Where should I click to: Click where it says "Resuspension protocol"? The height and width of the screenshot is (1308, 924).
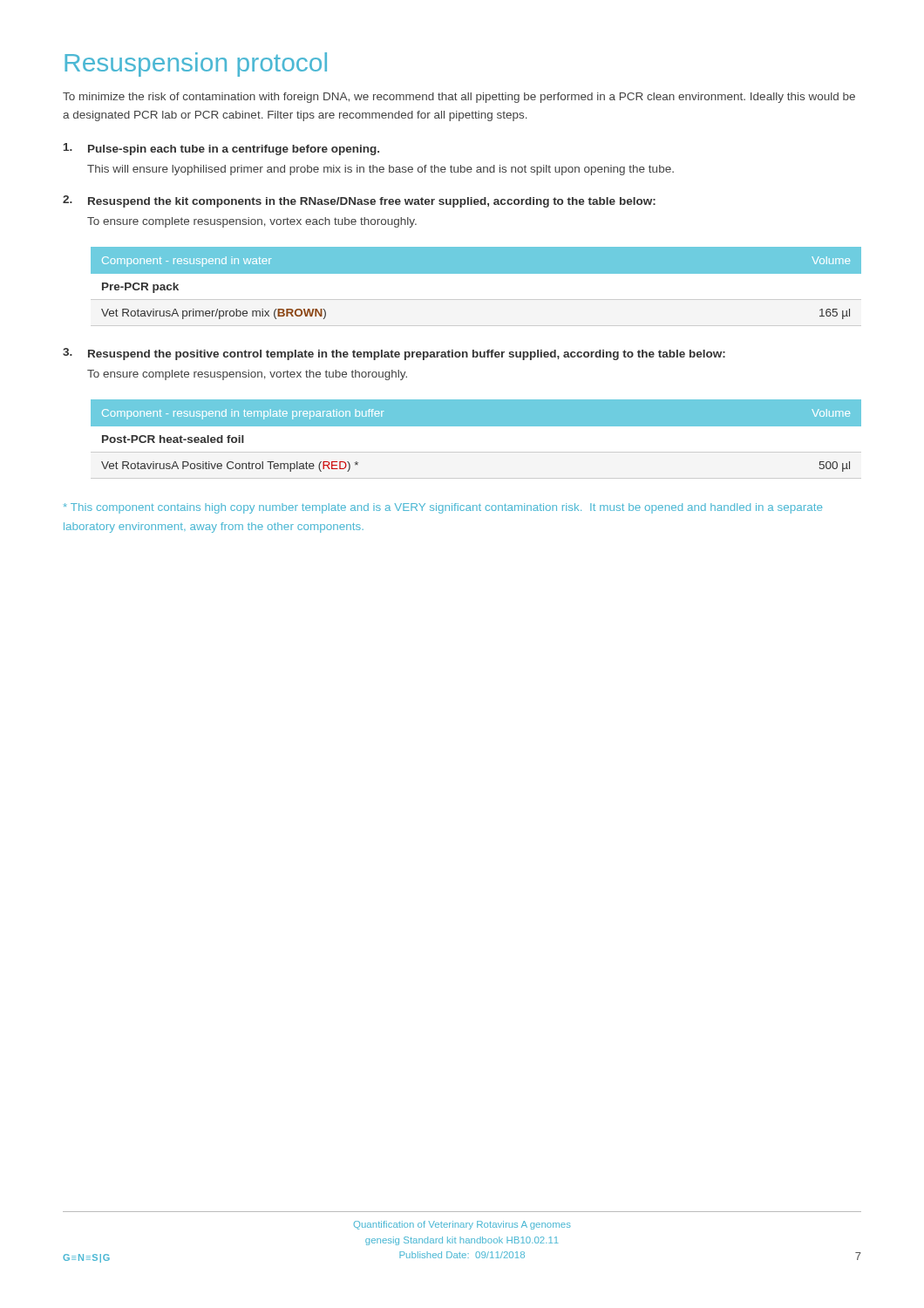tap(196, 65)
